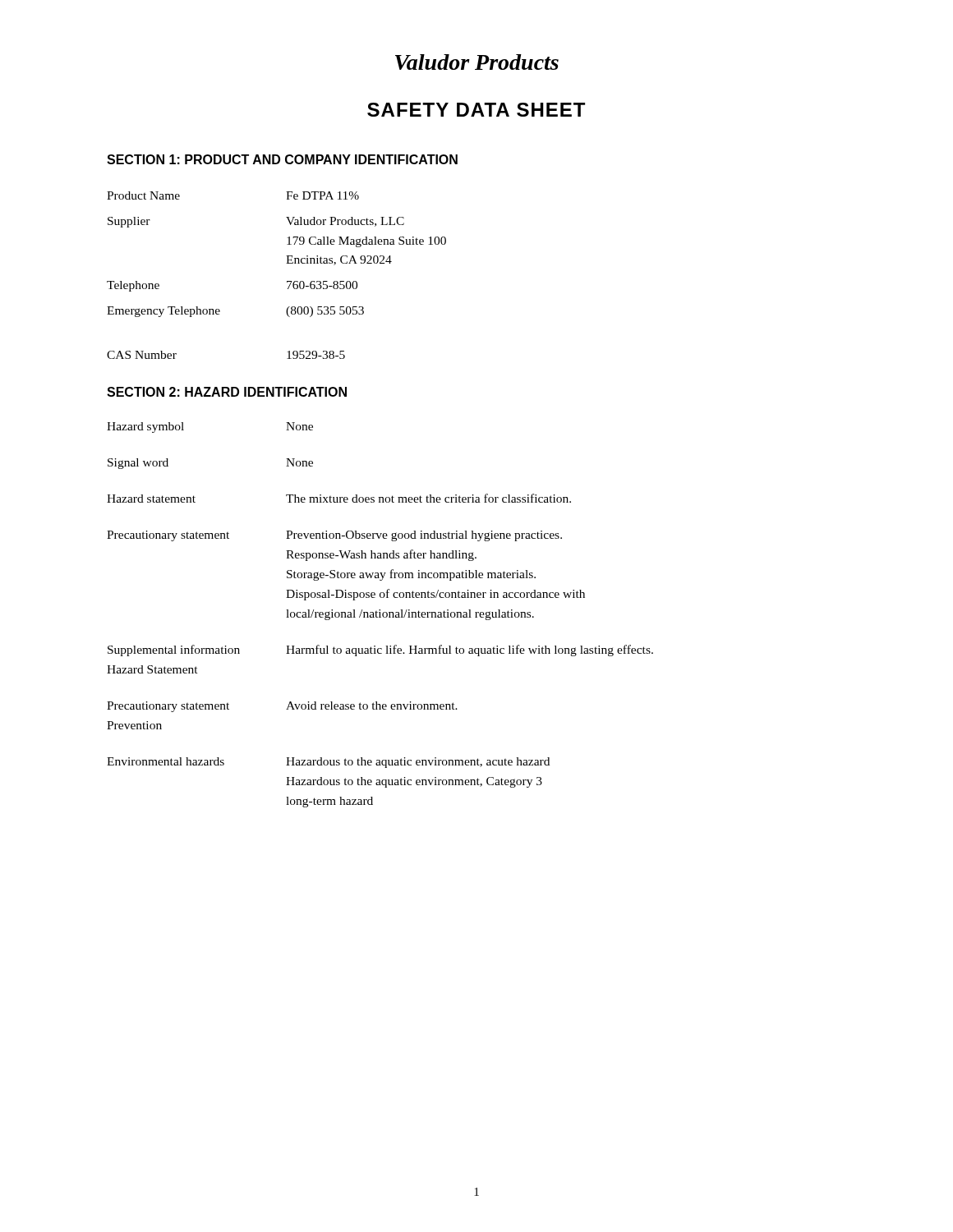Locate the text "SECTION 2: HAZARD IDENTIFICATION"

pyautogui.click(x=227, y=392)
